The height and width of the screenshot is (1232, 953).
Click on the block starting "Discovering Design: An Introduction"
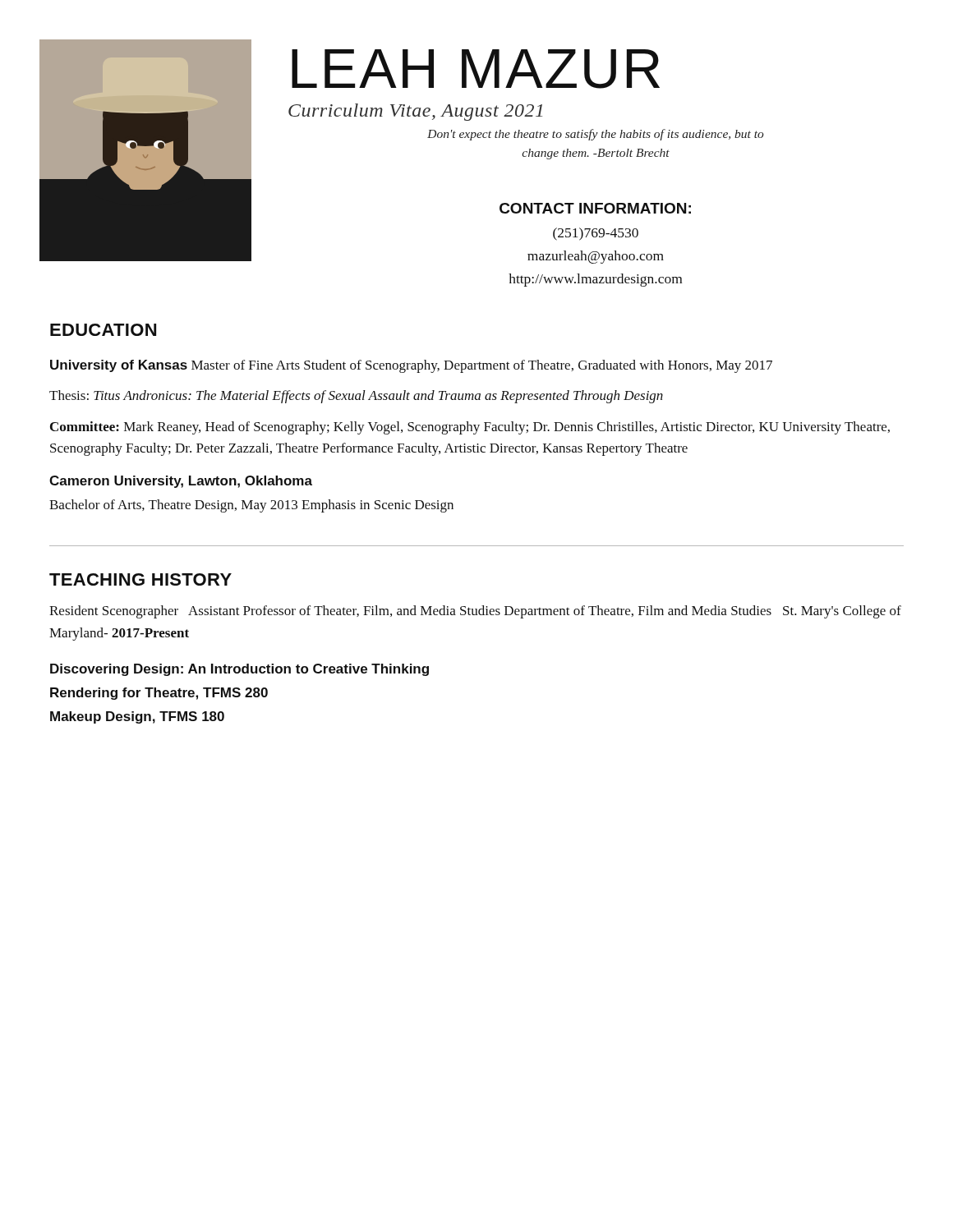(x=239, y=670)
